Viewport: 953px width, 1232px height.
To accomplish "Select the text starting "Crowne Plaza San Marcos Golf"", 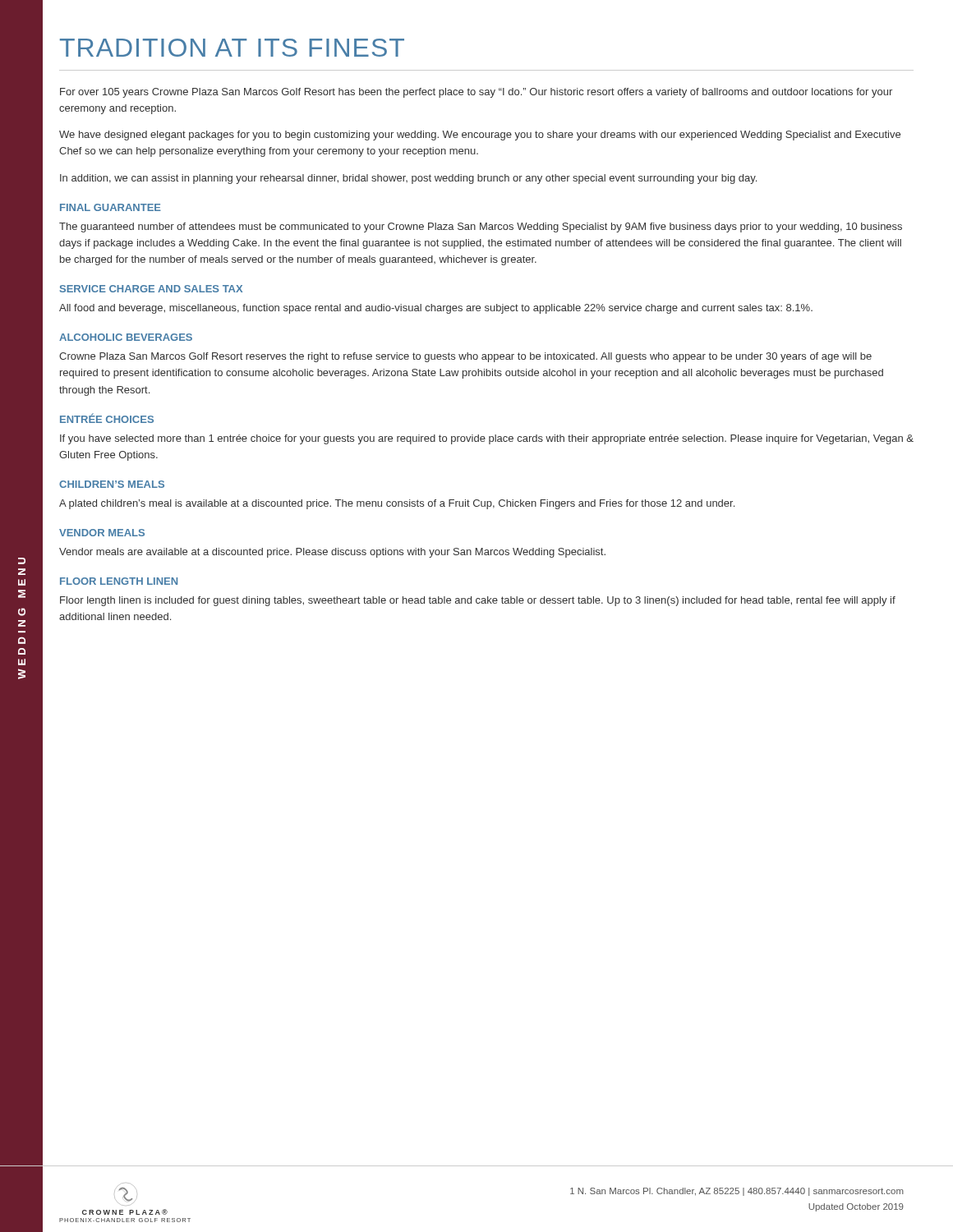I will 471,373.
